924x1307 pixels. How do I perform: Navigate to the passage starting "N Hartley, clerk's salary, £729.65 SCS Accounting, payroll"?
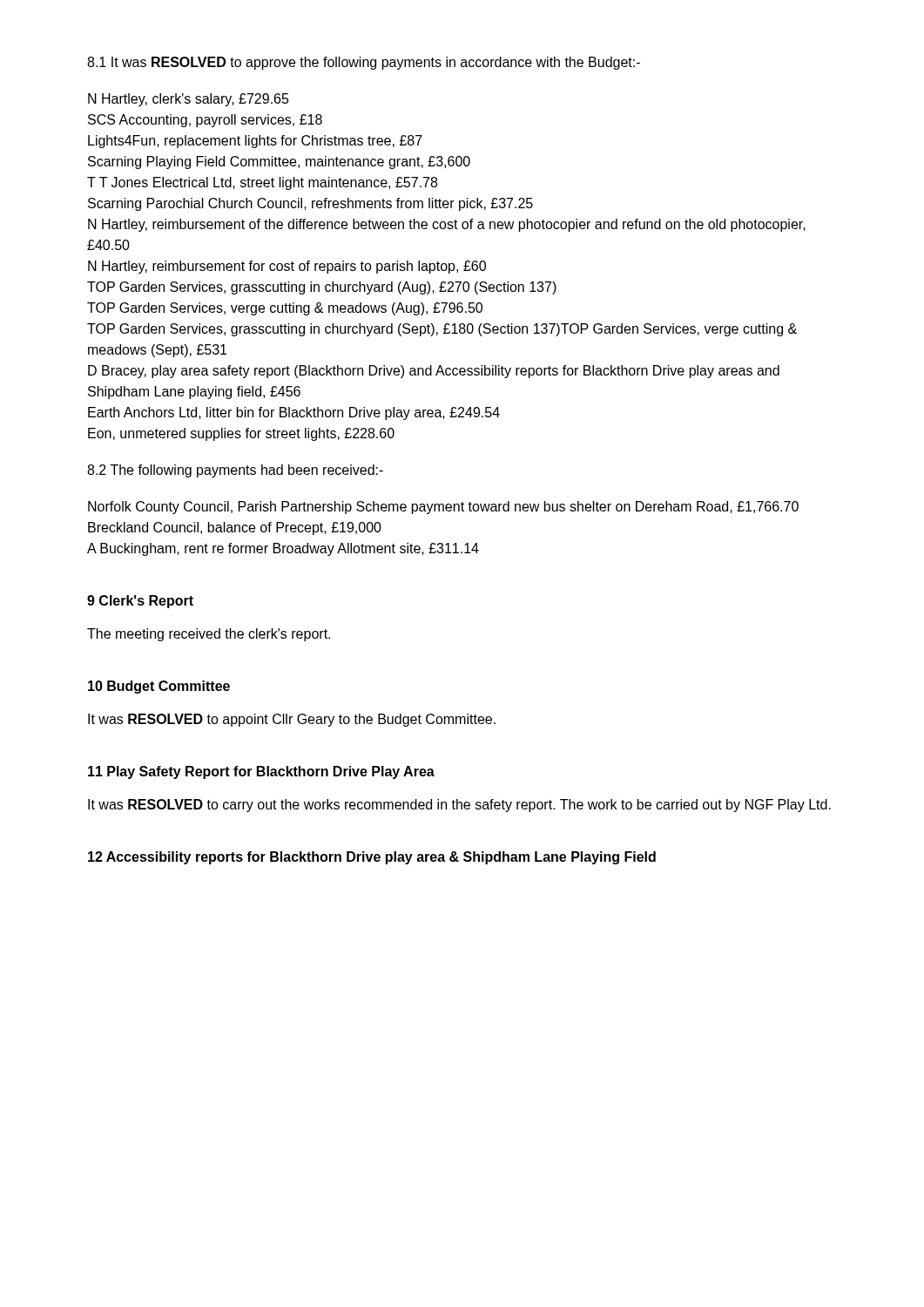[x=447, y=266]
